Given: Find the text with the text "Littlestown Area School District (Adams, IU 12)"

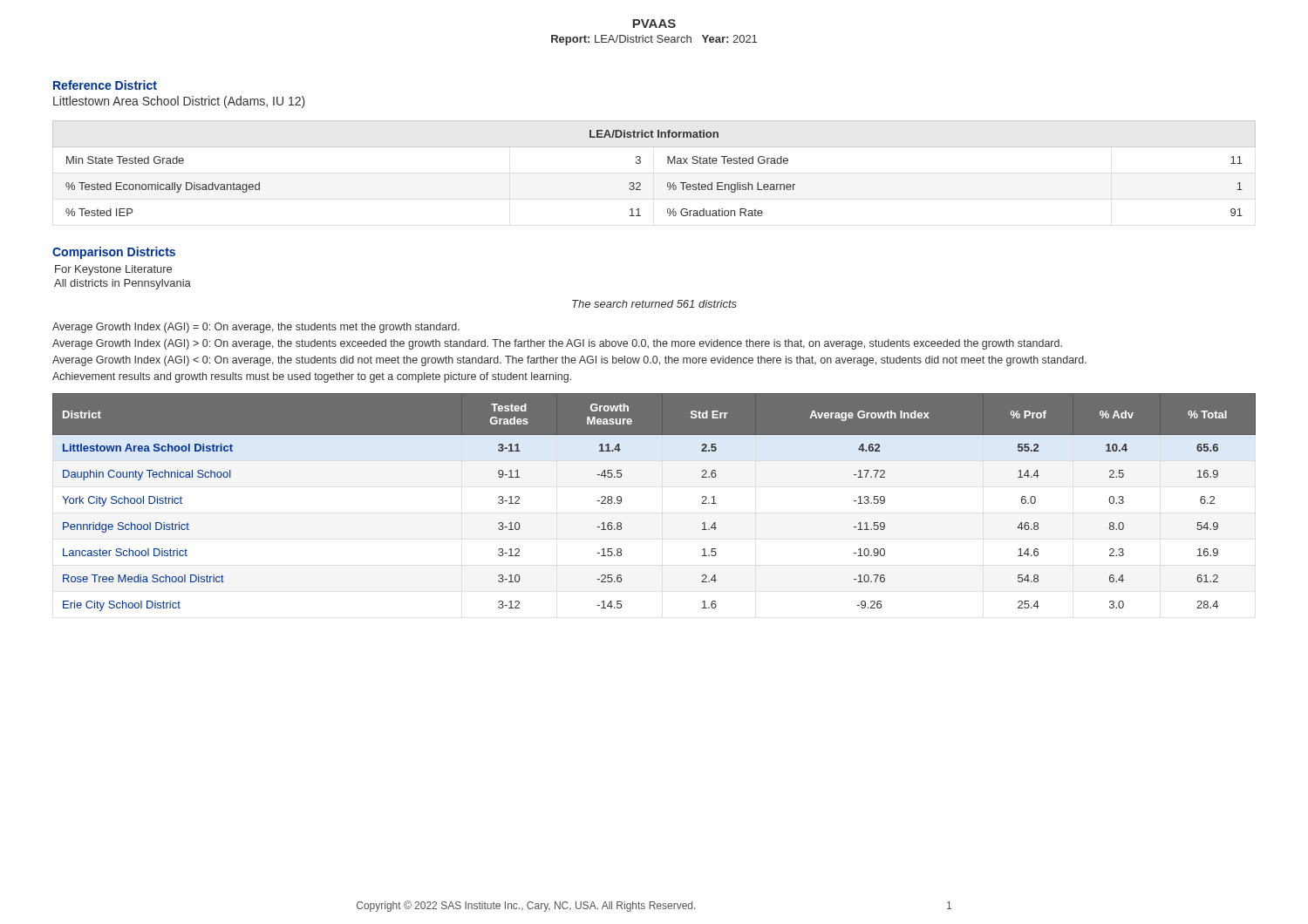Looking at the screenshot, I should (x=179, y=101).
